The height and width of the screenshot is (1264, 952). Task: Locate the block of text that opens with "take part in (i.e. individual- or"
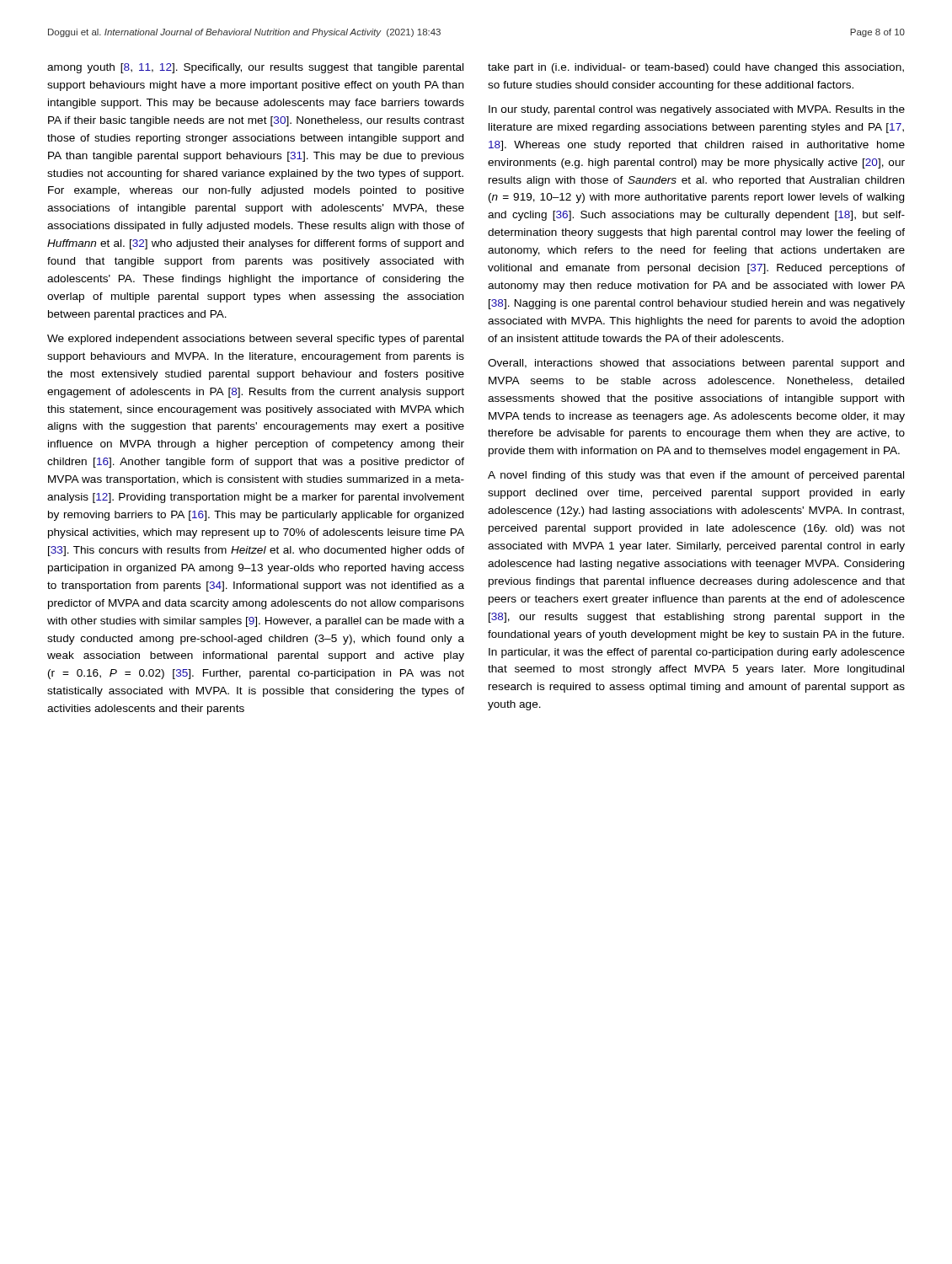click(x=696, y=386)
